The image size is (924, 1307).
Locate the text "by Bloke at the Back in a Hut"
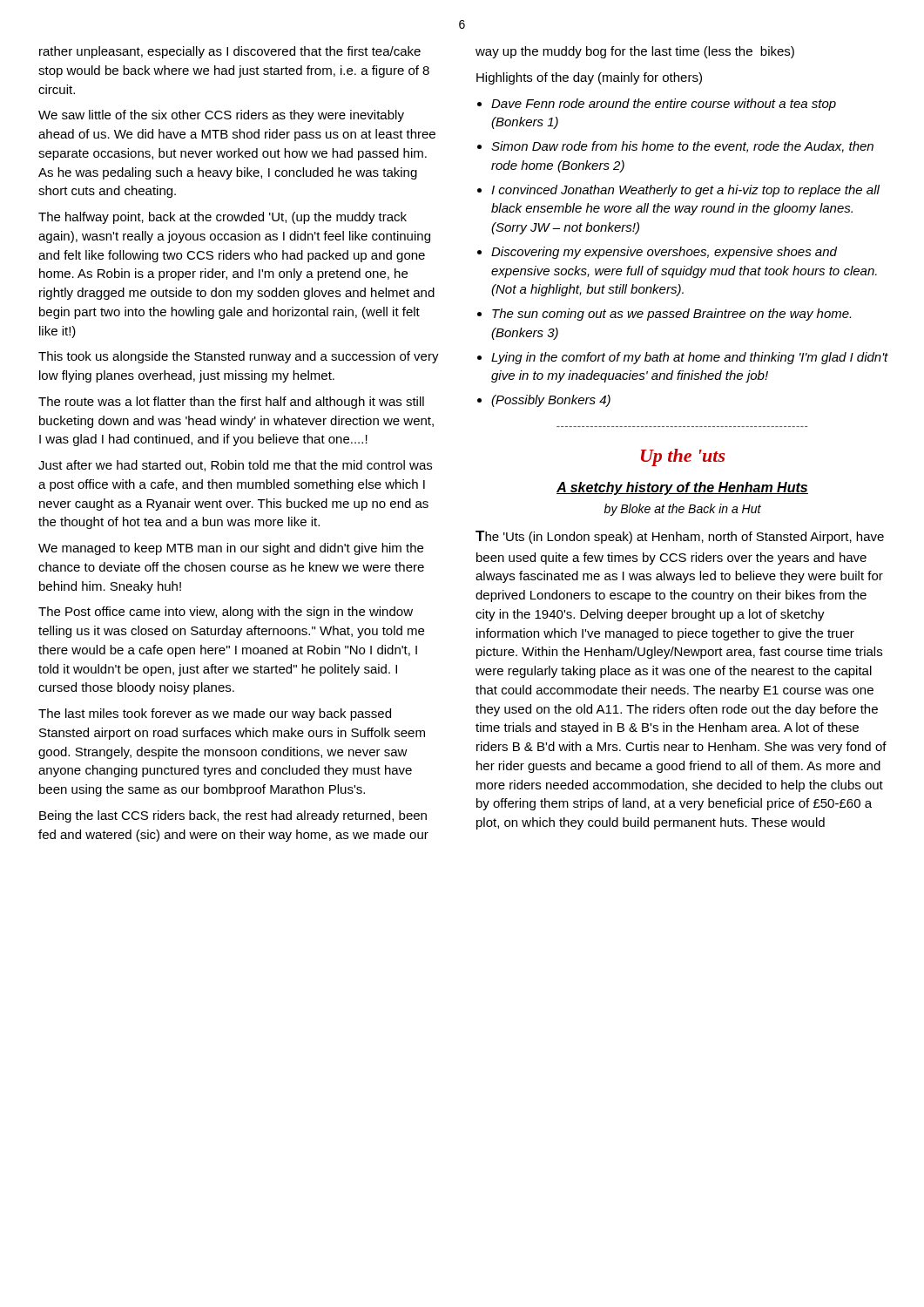click(682, 509)
